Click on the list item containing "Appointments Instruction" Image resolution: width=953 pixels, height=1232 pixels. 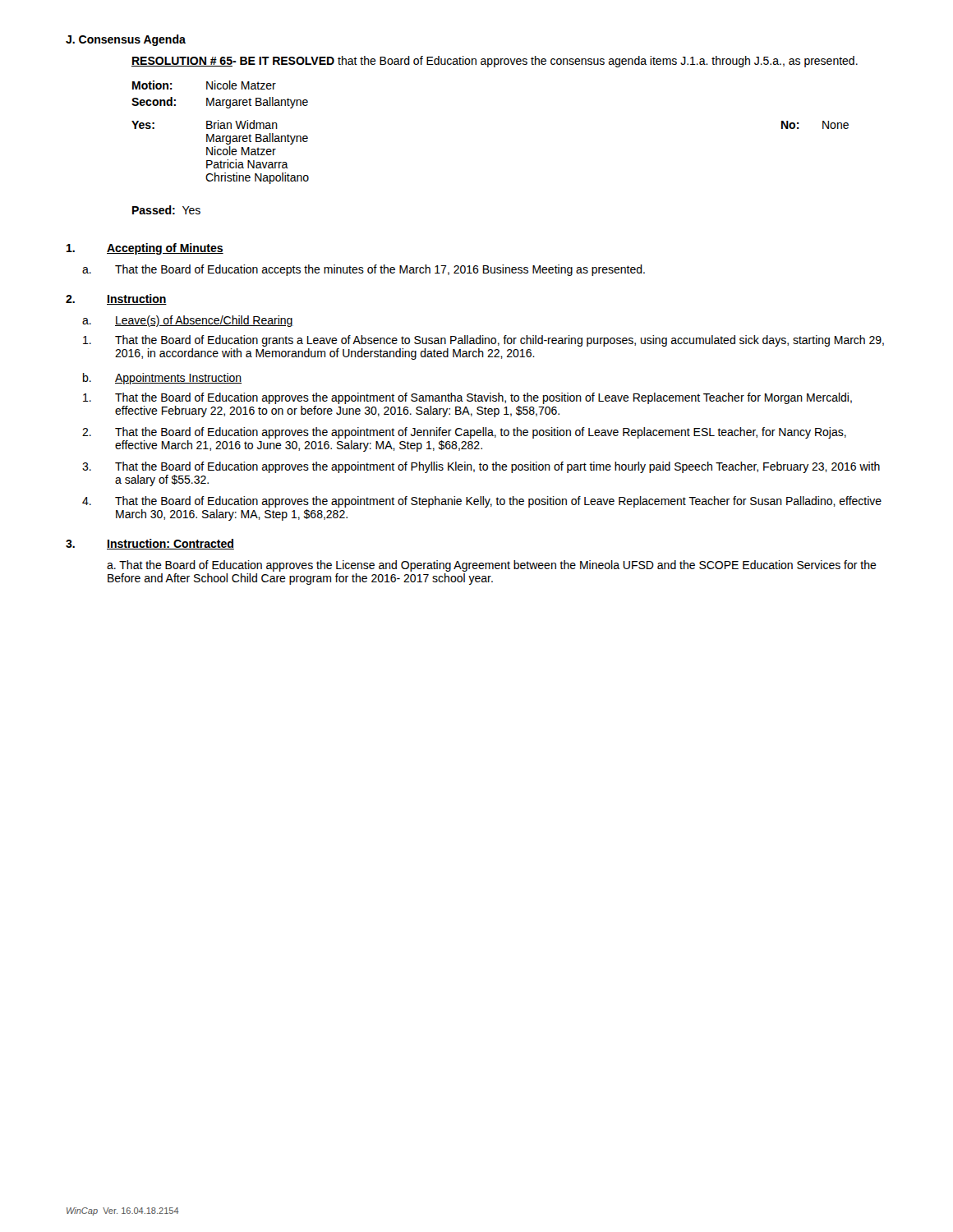pyautogui.click(x=178, y=378)
